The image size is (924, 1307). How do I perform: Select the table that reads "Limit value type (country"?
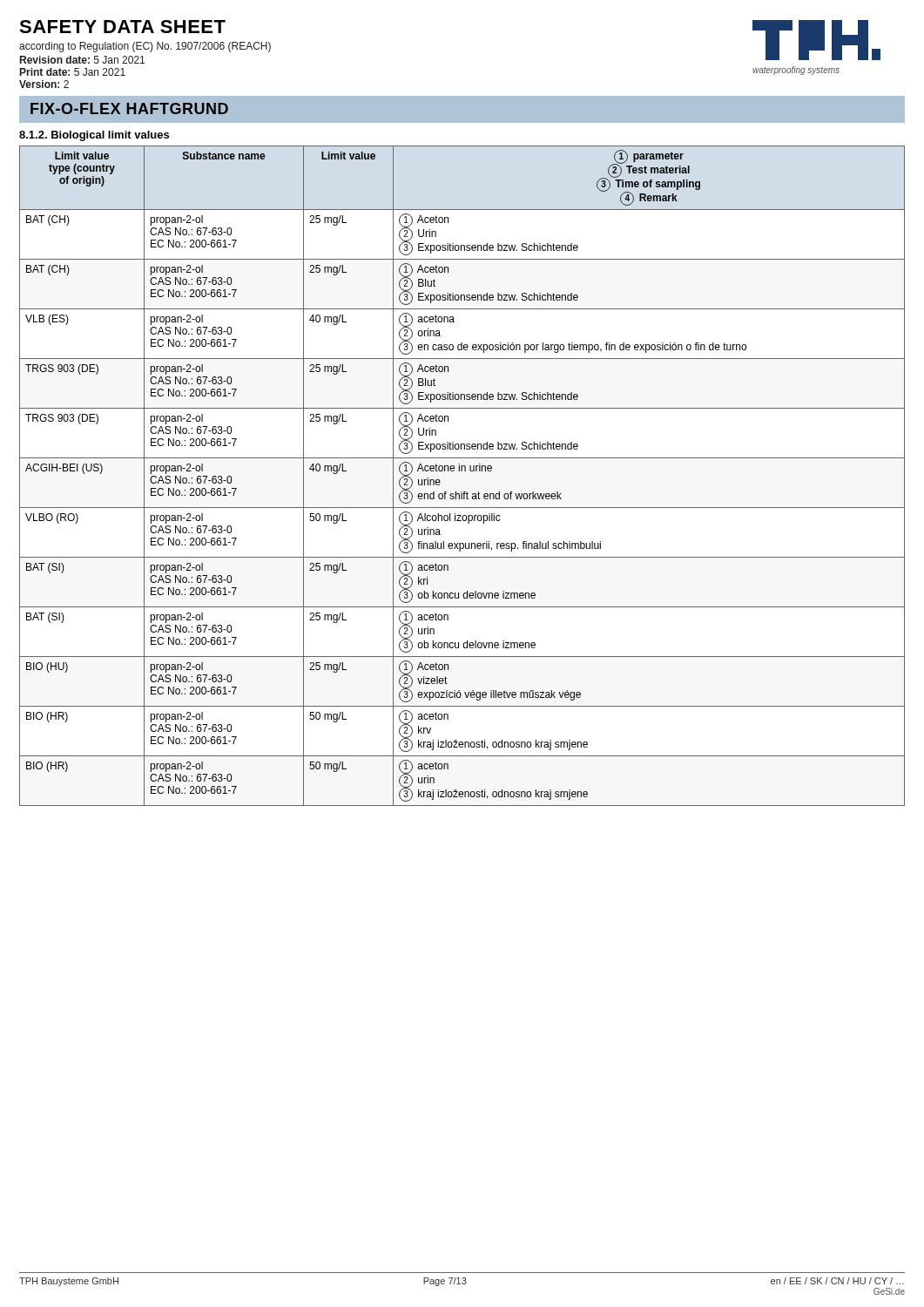[462, 476]
